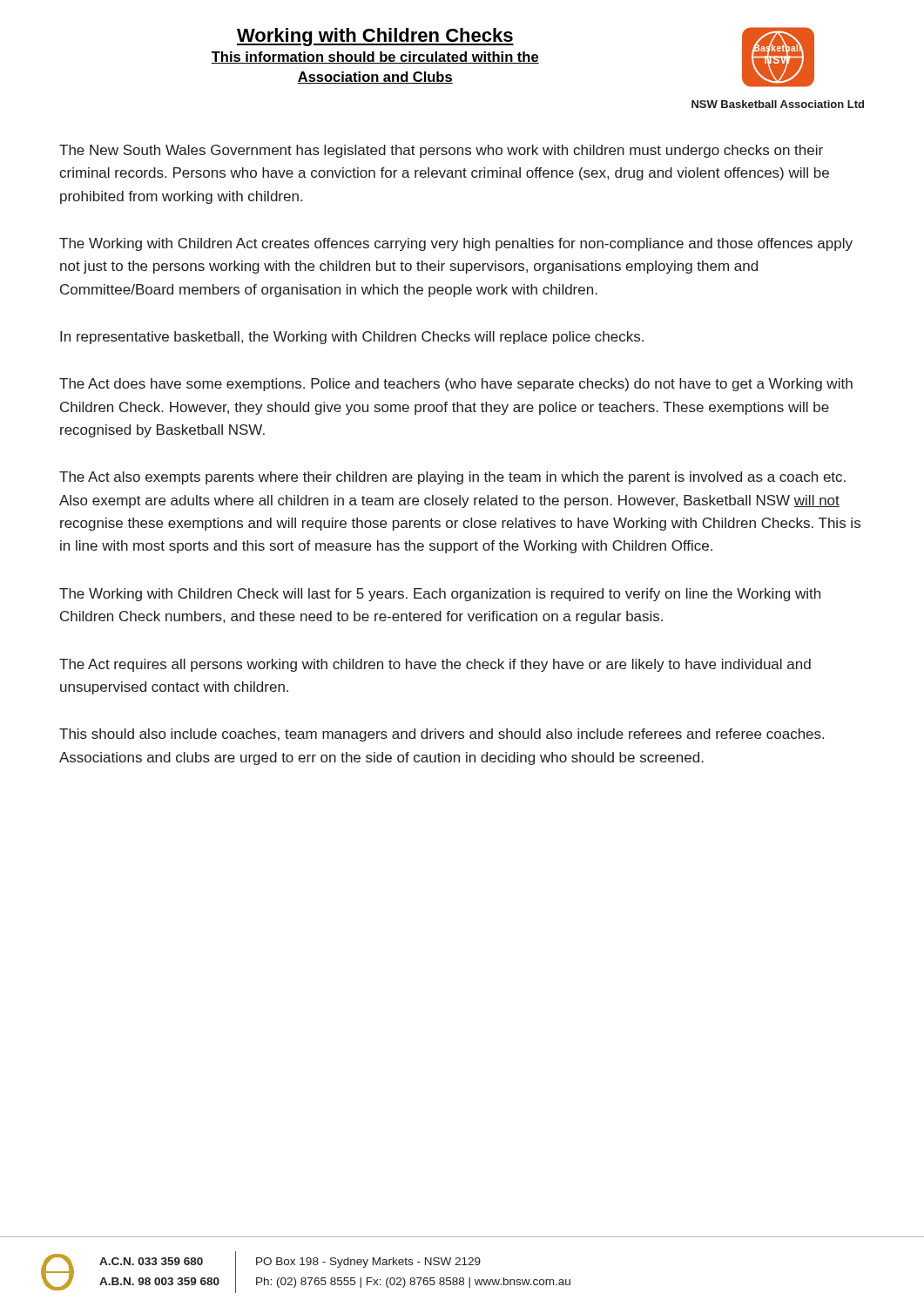
Task: Point to the text block starting "The Act requires all persons working"
Action: pos(435,675)
